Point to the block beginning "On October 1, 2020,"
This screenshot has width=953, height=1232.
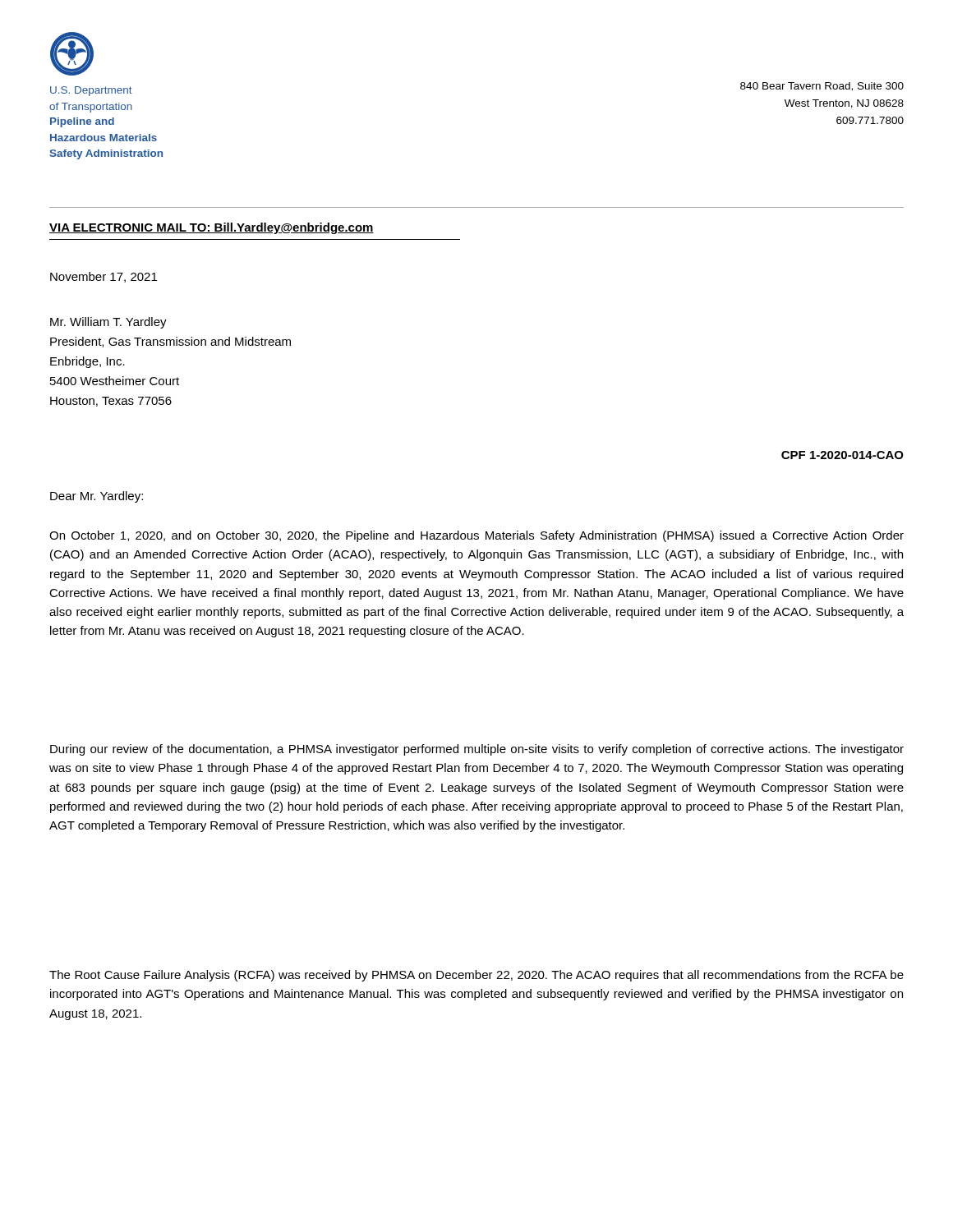pos(476,583)
